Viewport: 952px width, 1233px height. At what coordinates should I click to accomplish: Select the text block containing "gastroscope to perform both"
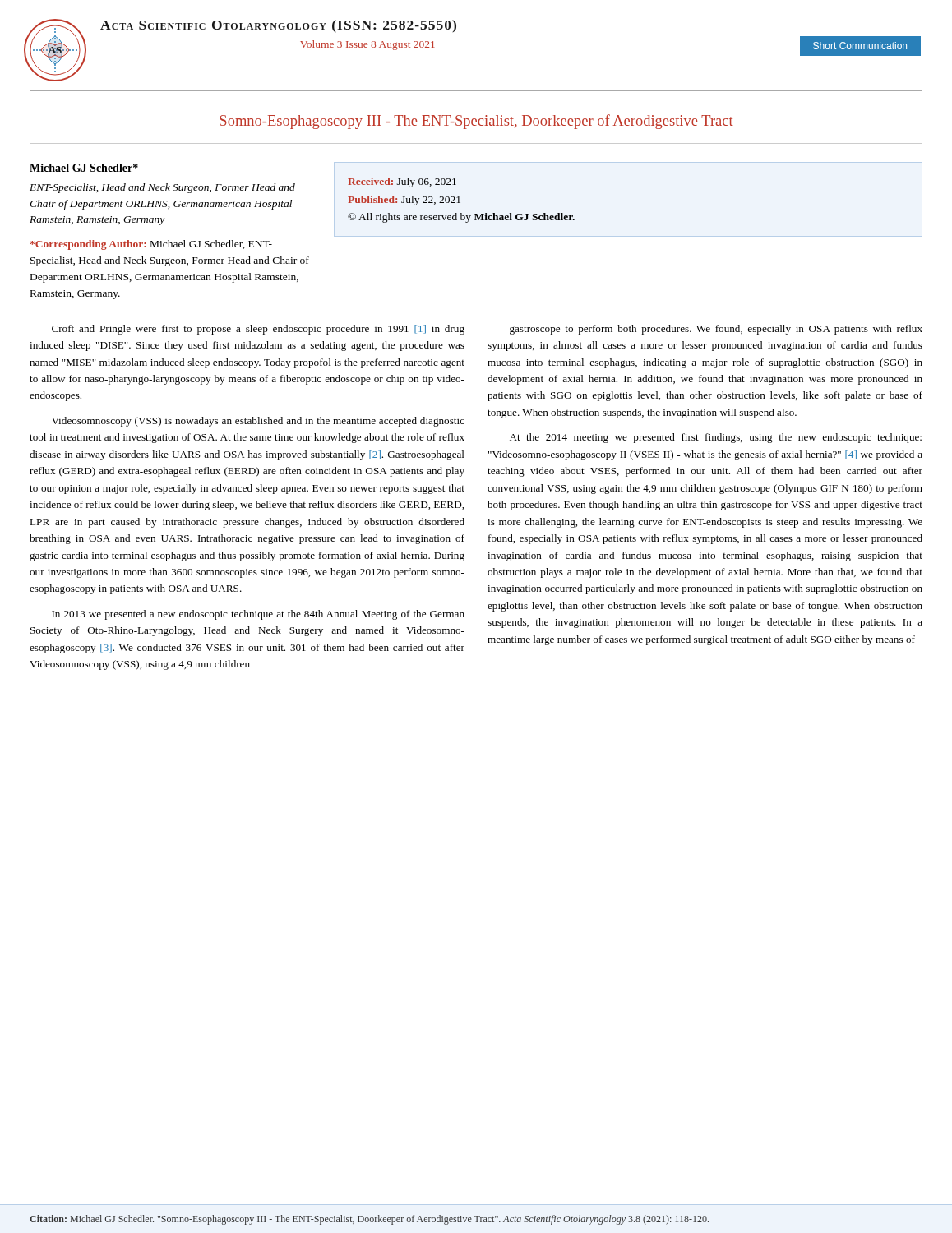[x=705, y=484]
